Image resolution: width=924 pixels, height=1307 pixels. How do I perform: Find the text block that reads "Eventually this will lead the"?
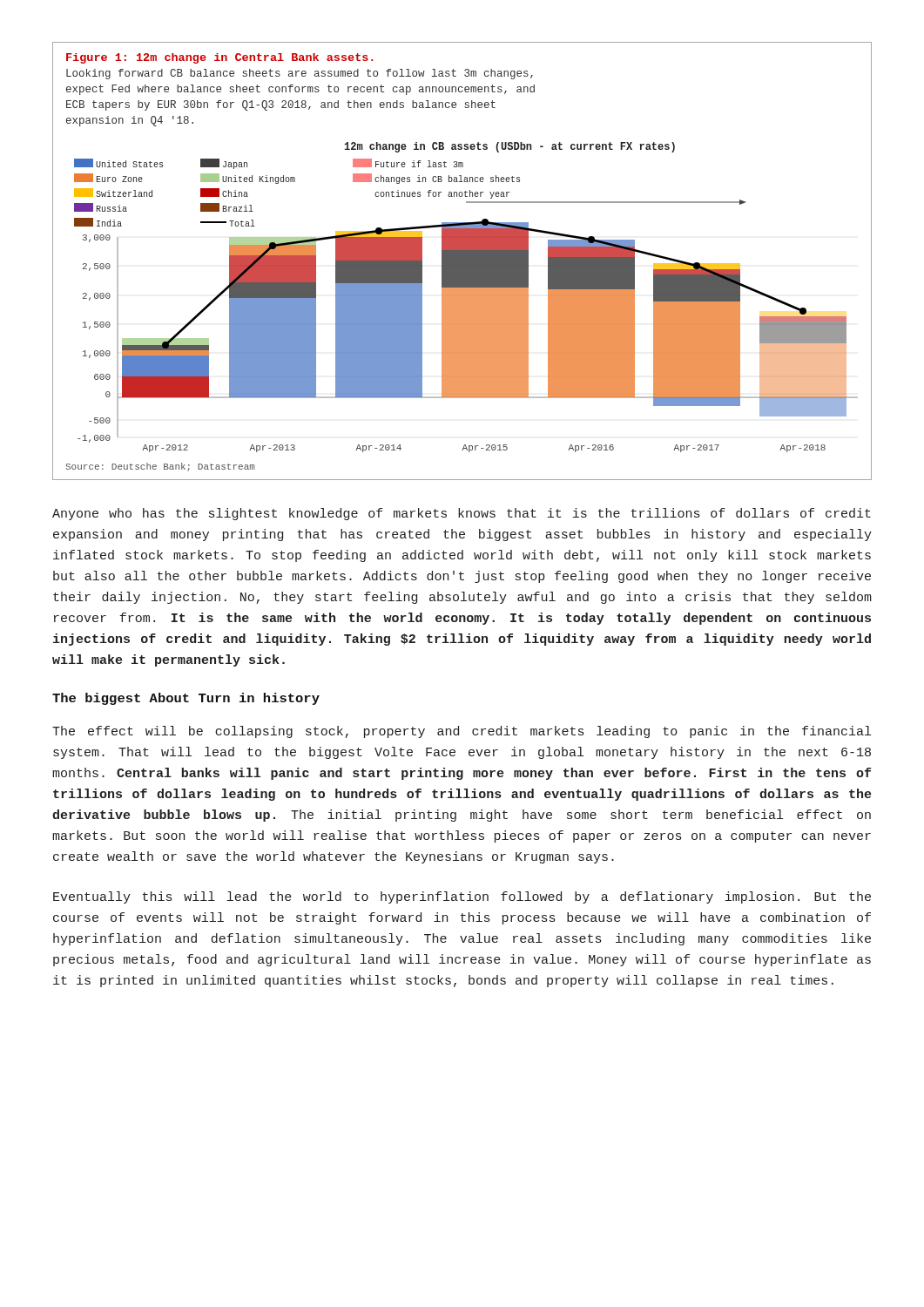(x=462, y=939)
